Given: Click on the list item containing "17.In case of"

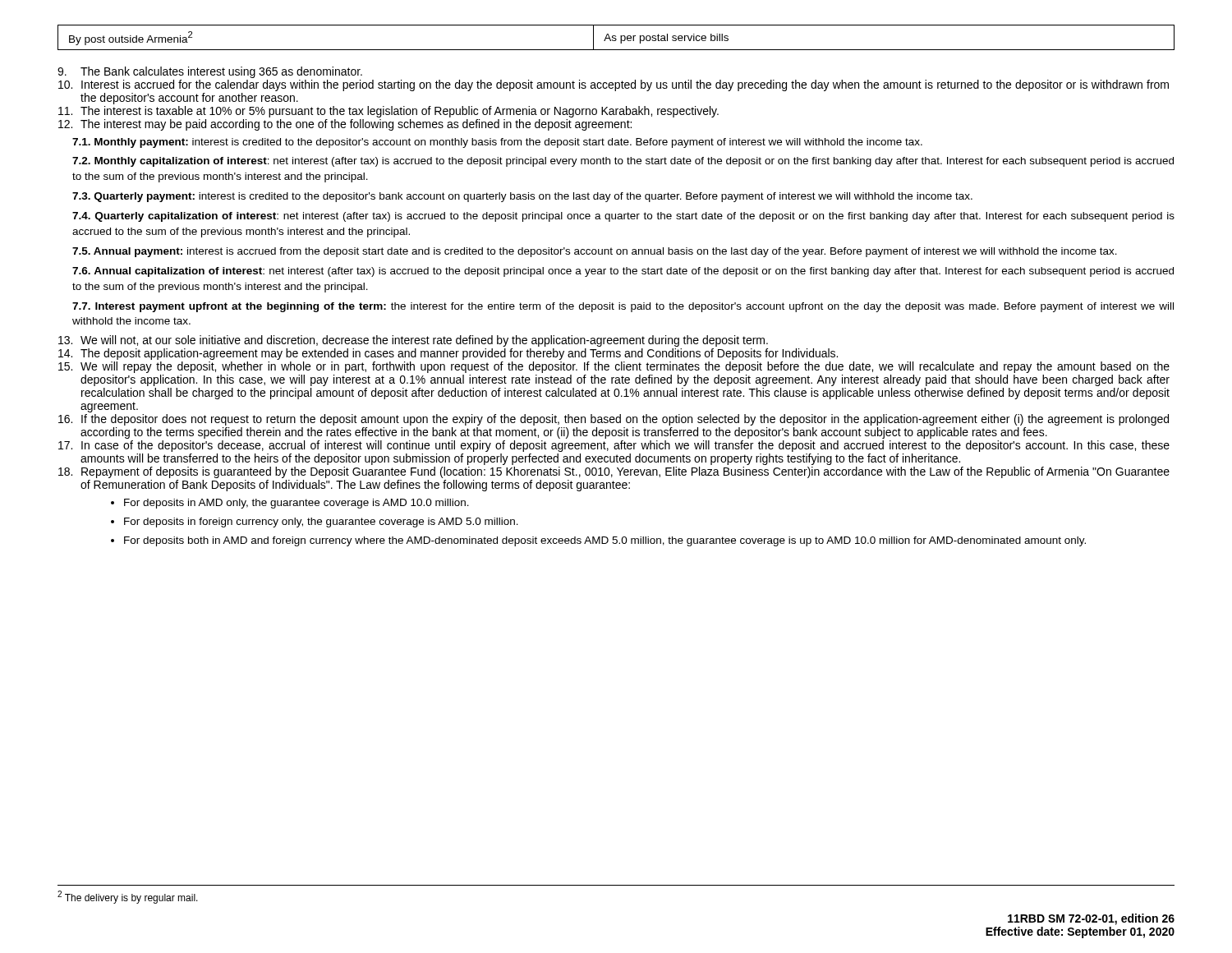Looking at the screenshot, I should tap(614, 452).
